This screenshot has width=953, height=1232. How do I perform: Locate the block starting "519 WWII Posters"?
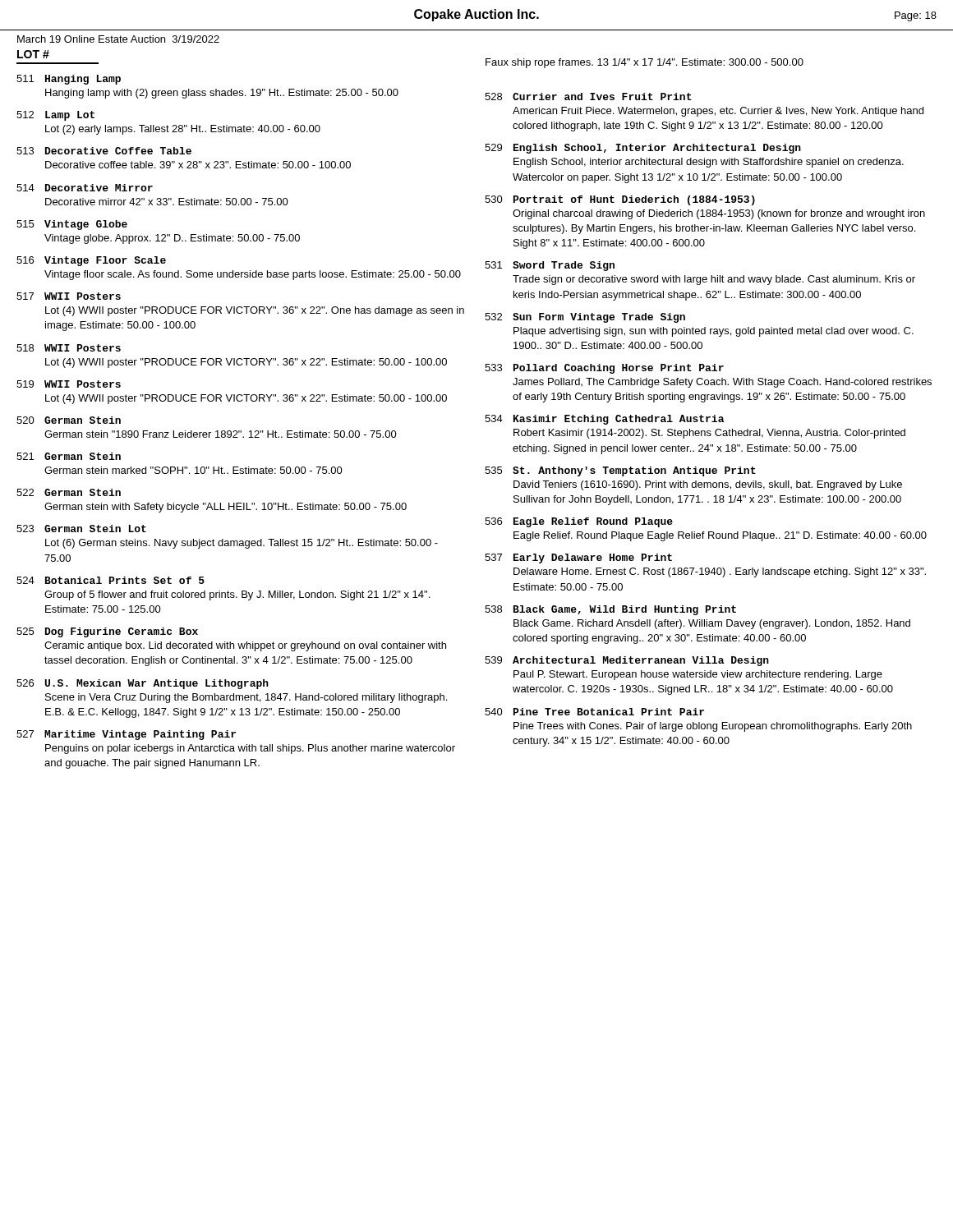(x=242, y=392)
